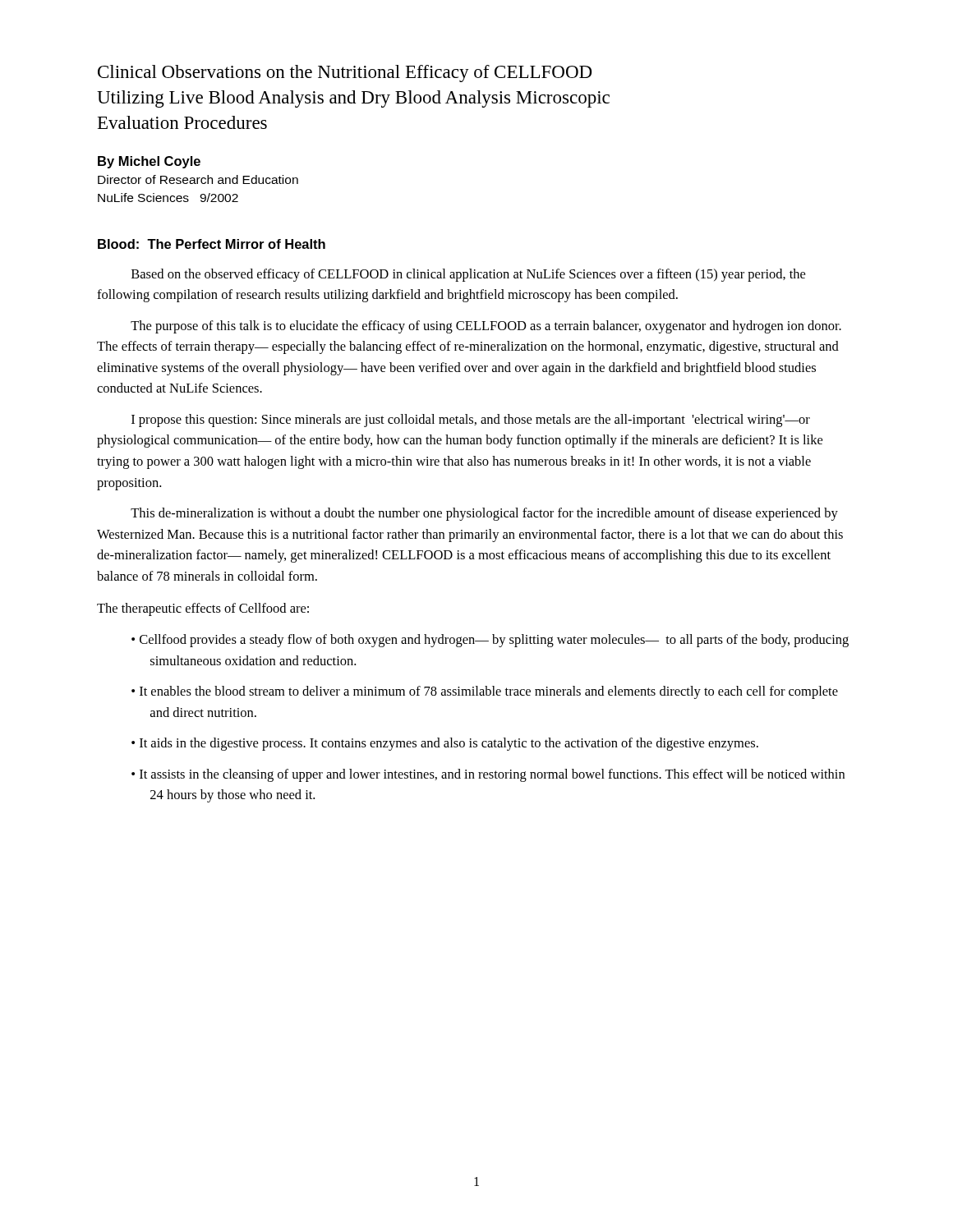Find the region starting "The purpose of this talk is to elucidate"
This screenshot has width=953, height=1232.
(x=469, y=357)
